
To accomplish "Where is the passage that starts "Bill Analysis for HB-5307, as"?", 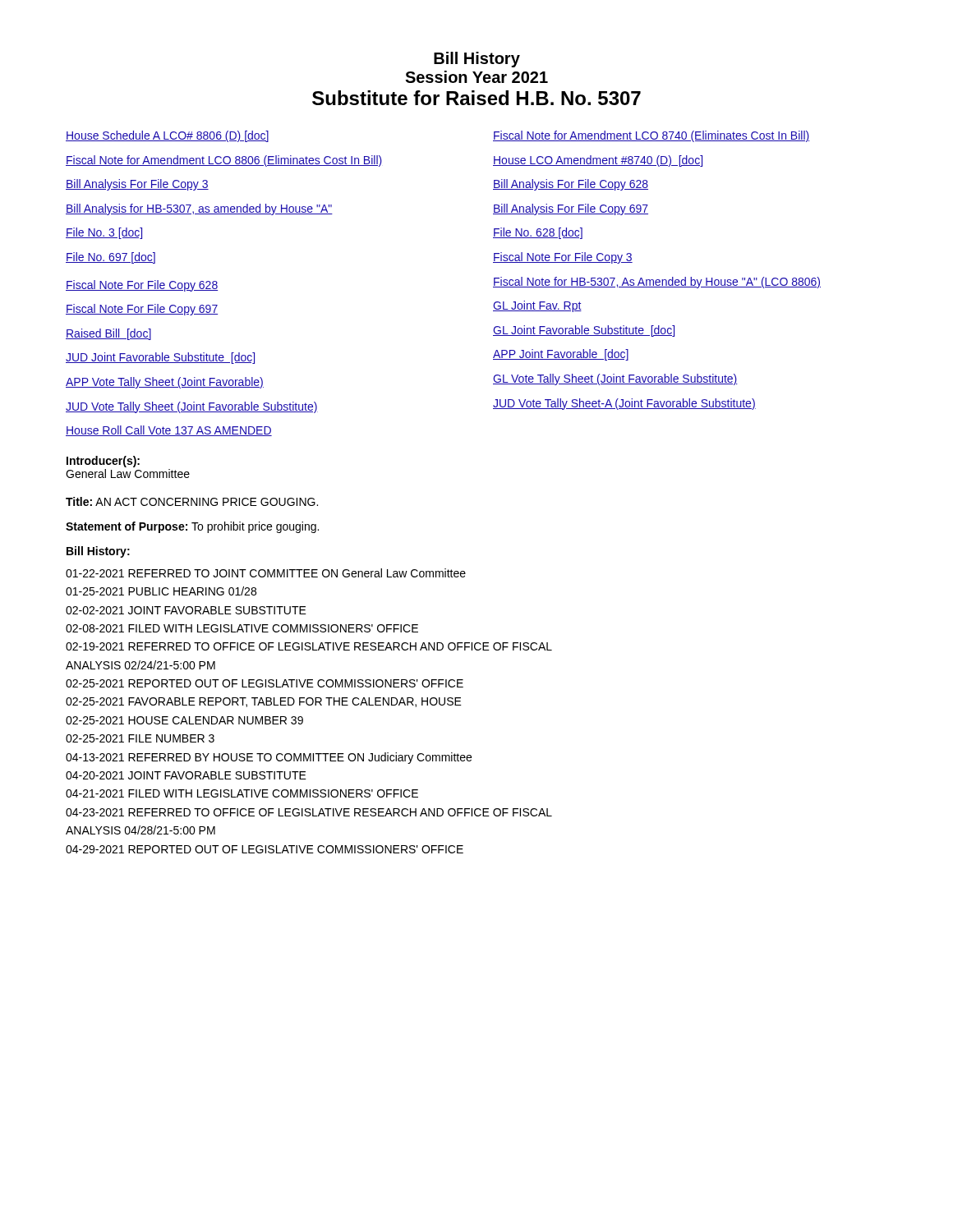I will [x=263, y=209].
